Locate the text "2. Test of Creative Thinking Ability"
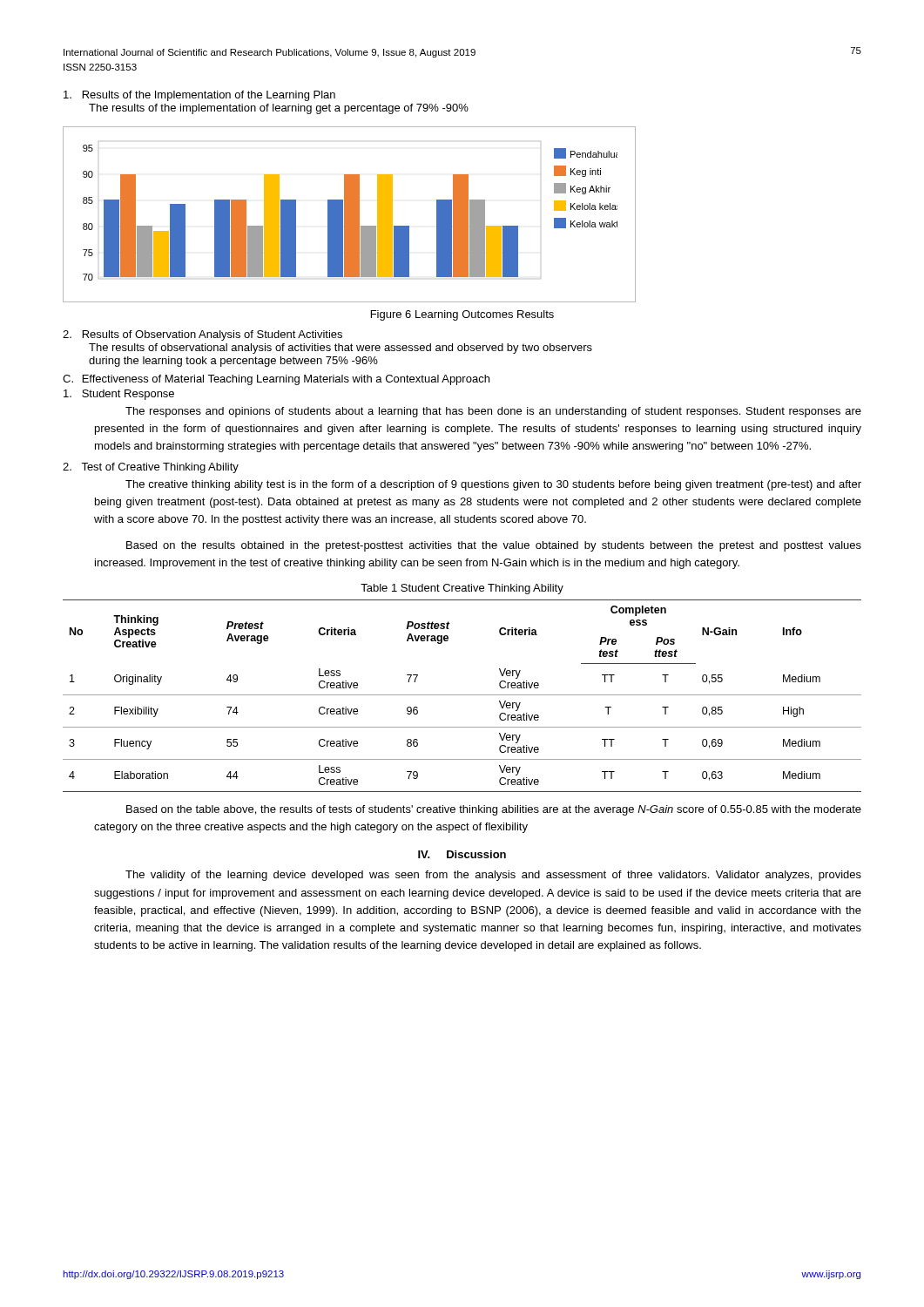 tap(151, 466)
